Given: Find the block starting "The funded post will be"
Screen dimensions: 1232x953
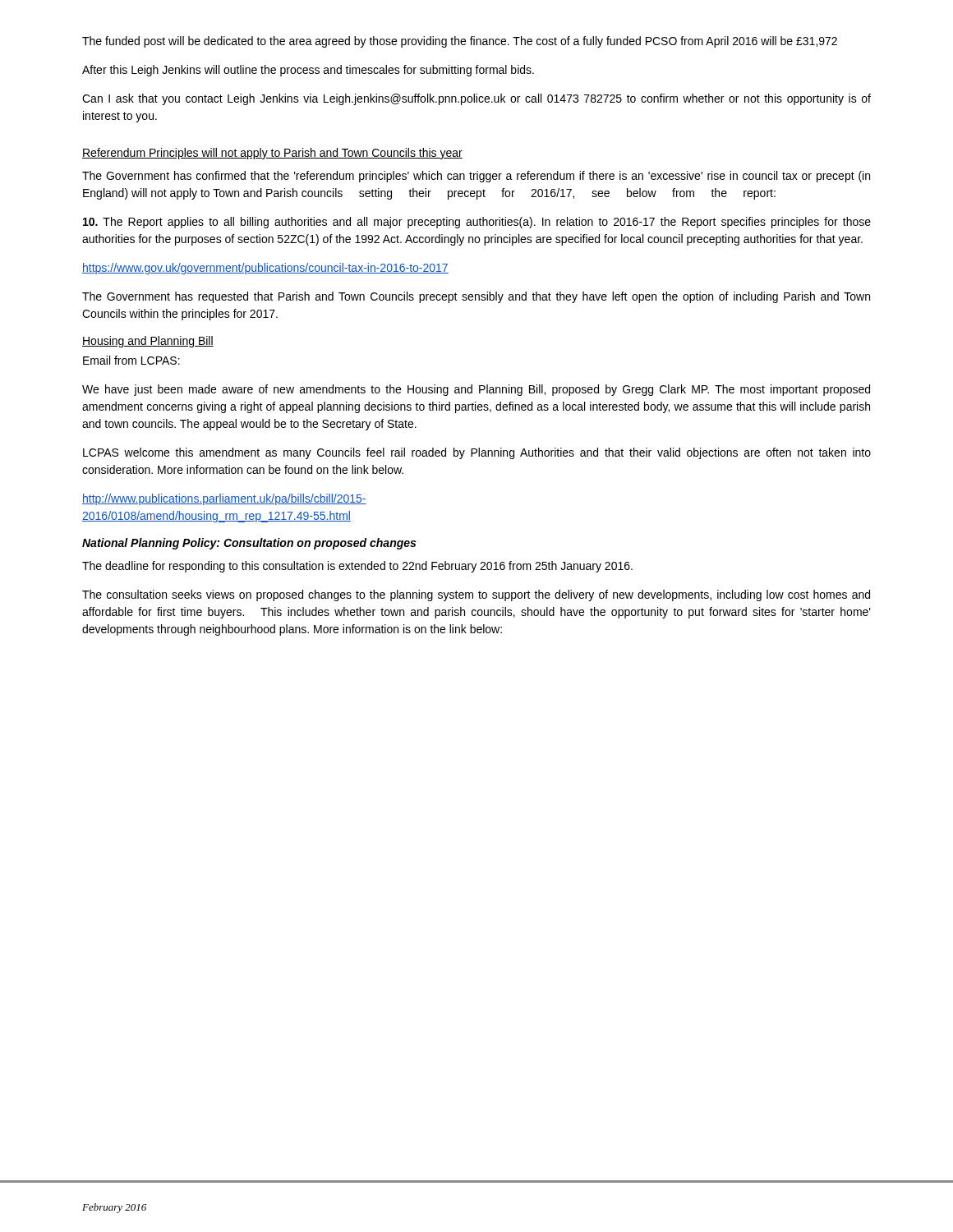Looking at the screenshot, I should pos(460,41).
